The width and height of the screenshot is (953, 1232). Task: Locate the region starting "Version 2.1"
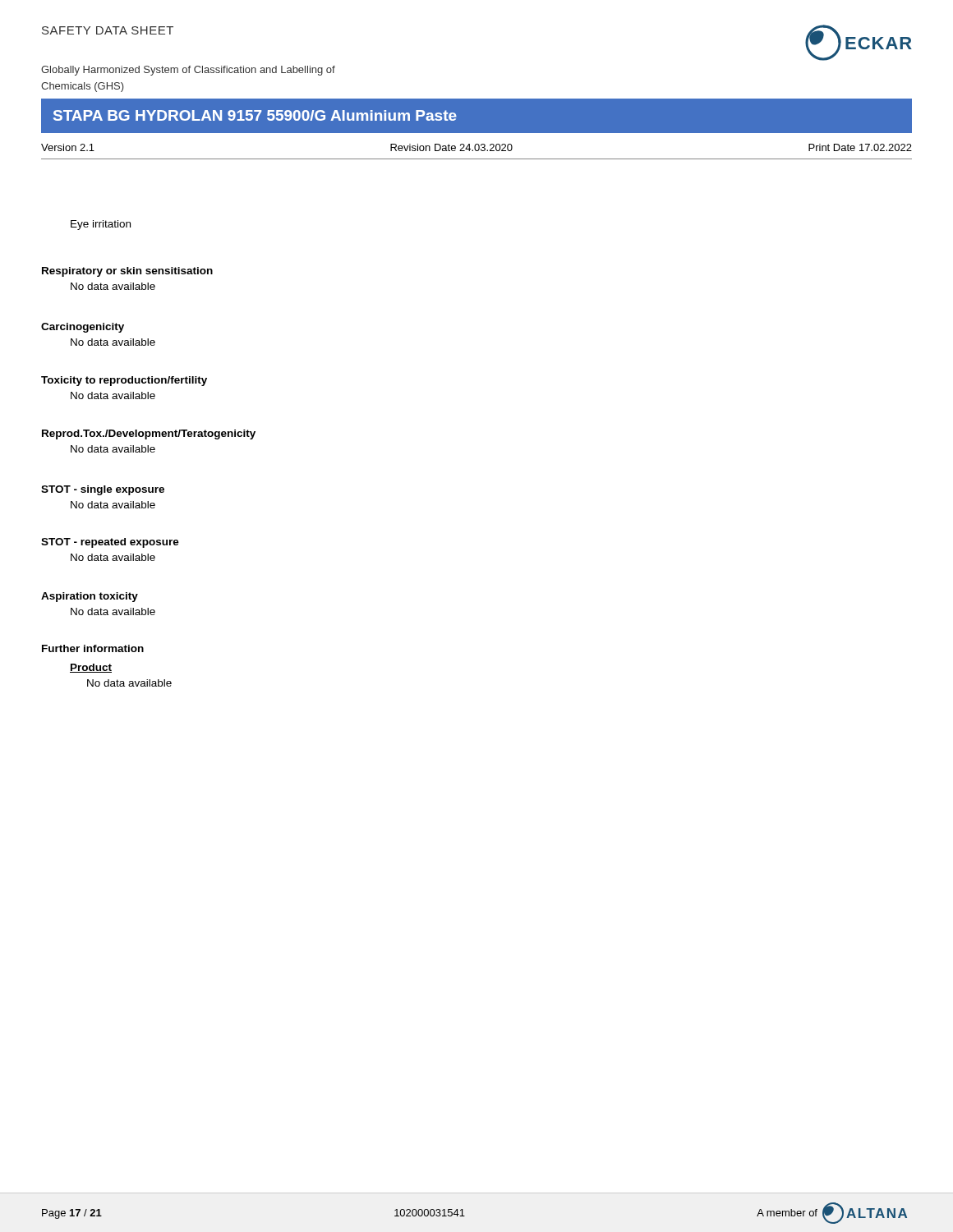pyautogui.click(x=68, y=147)
